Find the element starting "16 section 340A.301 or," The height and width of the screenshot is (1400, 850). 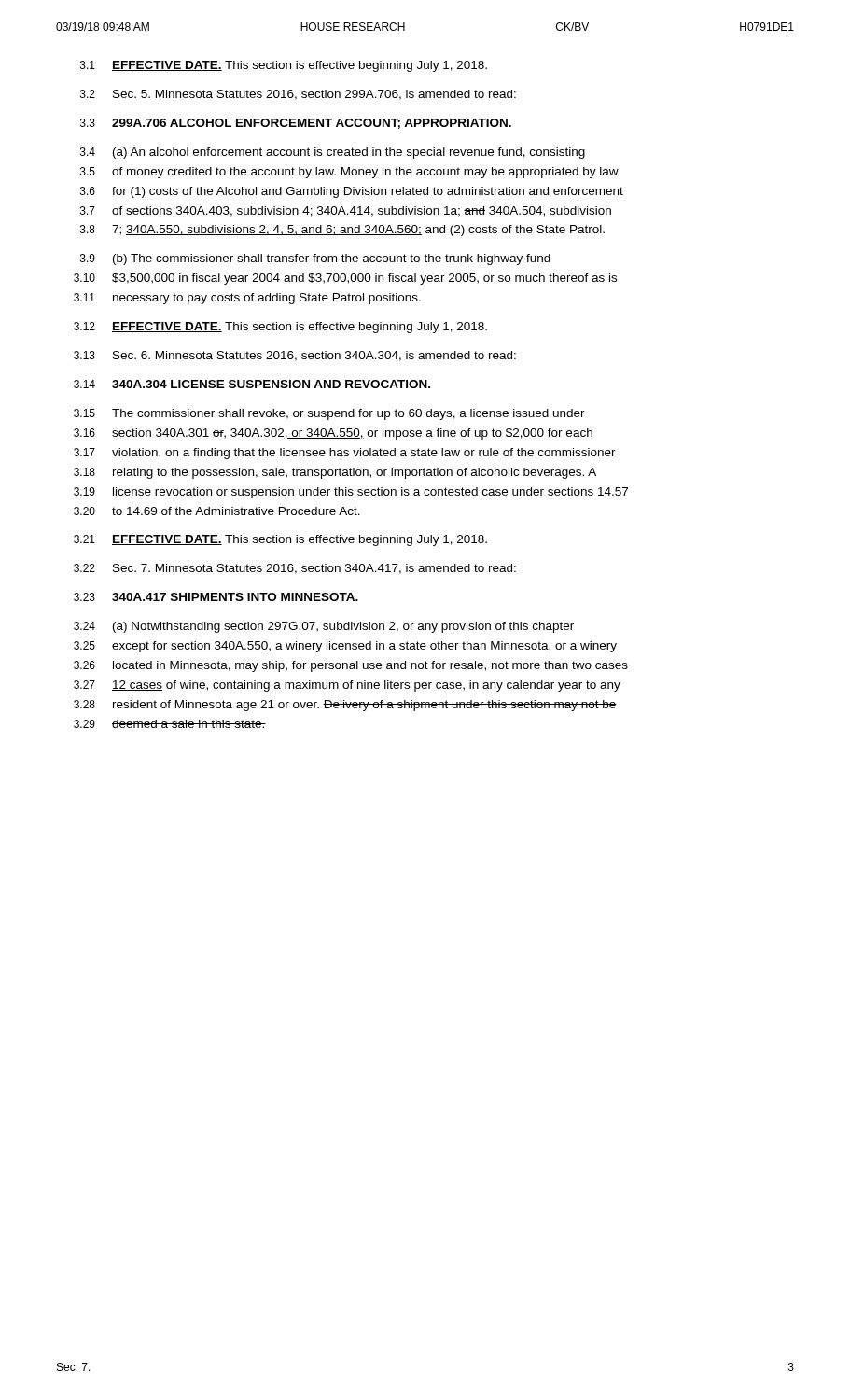pyautogui.click(x=425, y=433)
